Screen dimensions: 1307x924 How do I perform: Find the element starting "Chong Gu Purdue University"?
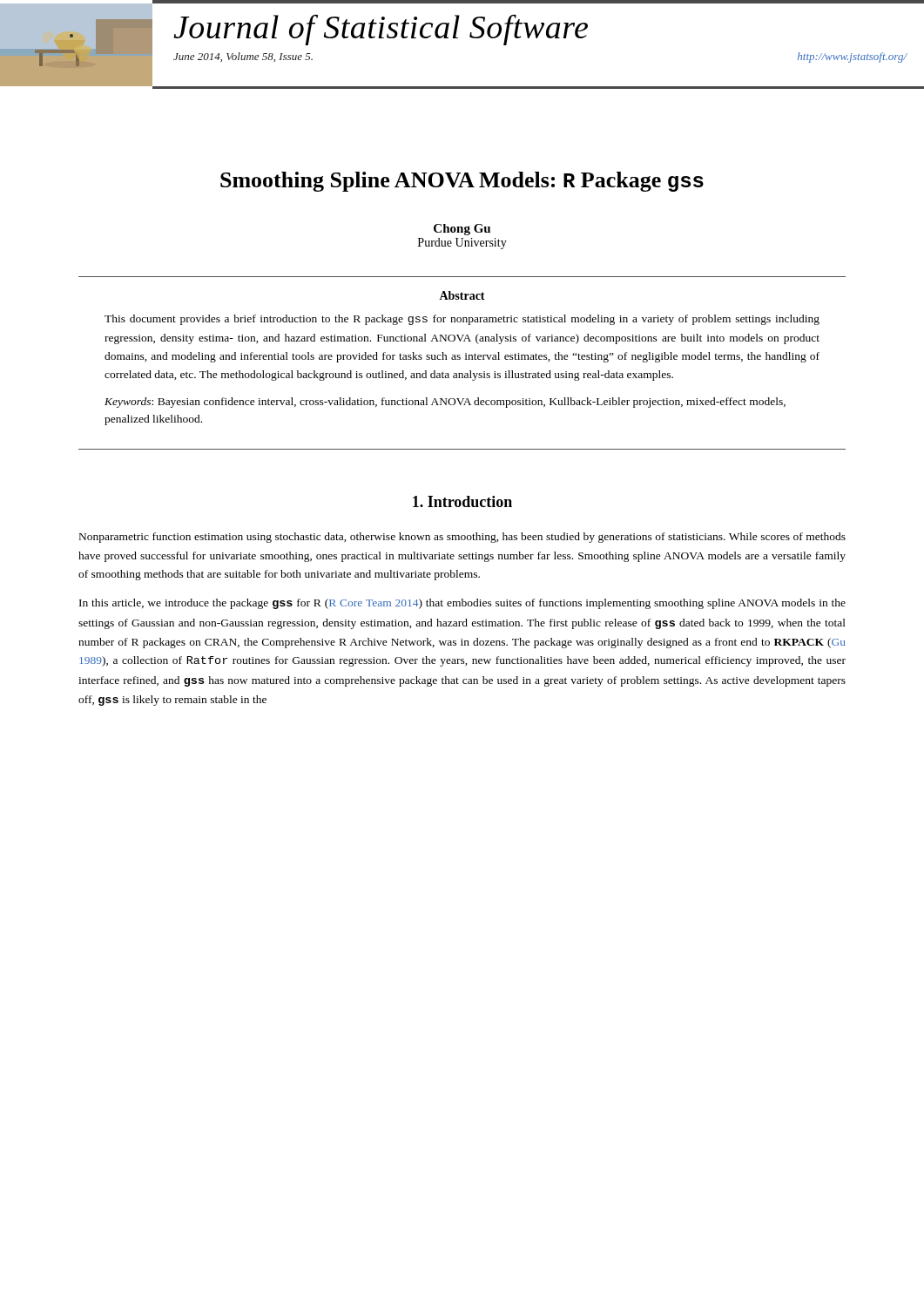coord(462,236)
